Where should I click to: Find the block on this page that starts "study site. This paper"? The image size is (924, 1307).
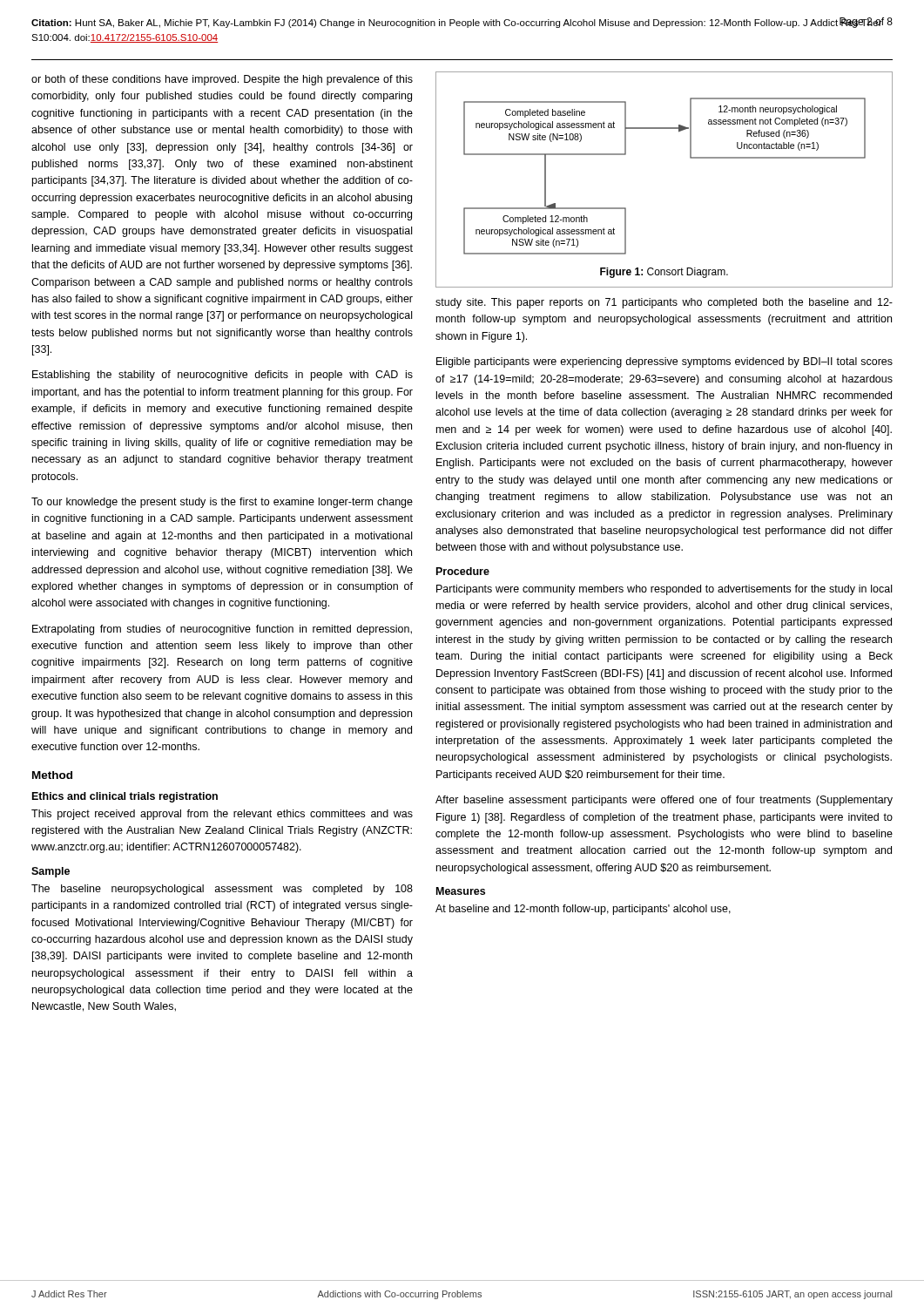664,319
